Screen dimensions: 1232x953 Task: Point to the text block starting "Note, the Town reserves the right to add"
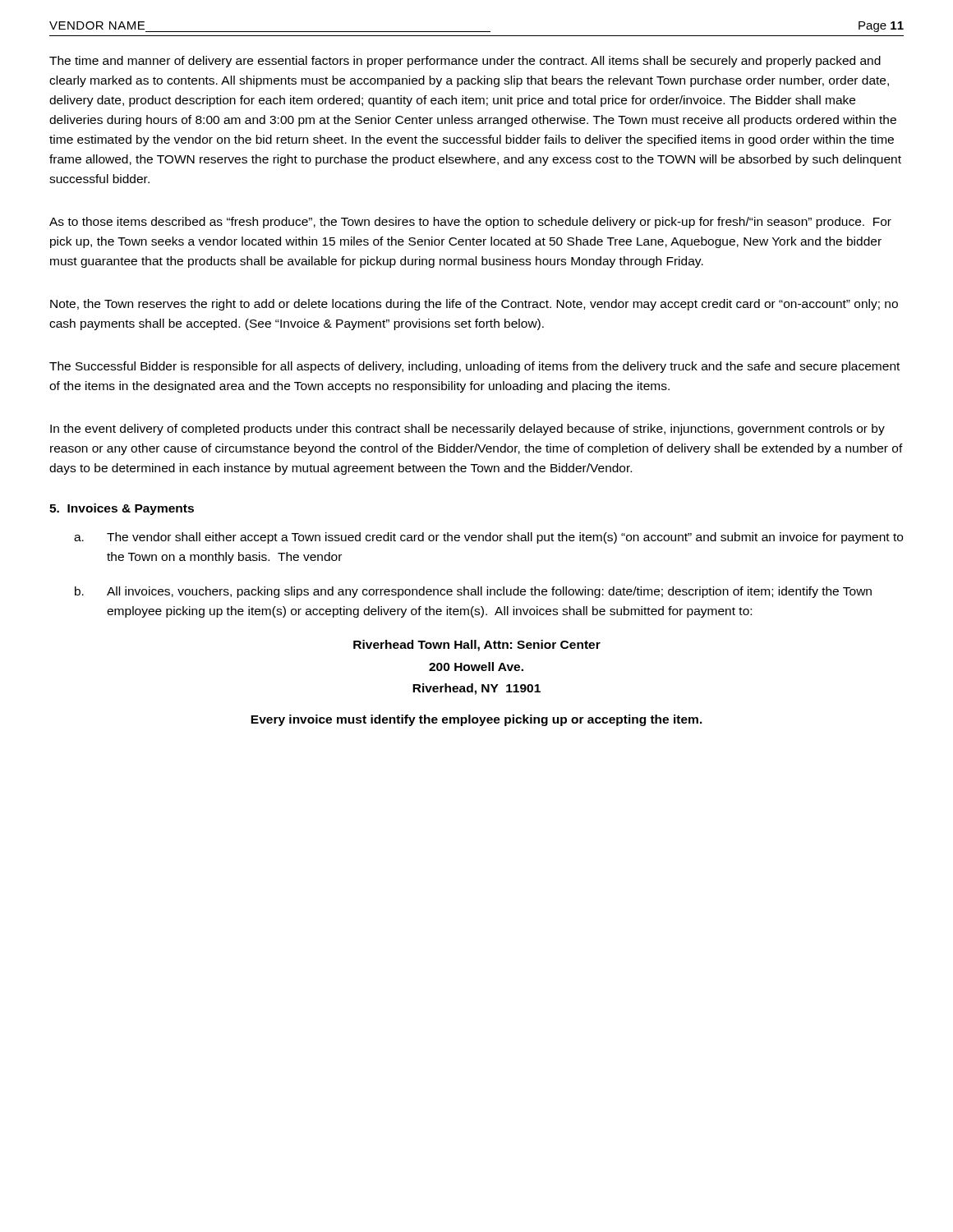(474, 313)
